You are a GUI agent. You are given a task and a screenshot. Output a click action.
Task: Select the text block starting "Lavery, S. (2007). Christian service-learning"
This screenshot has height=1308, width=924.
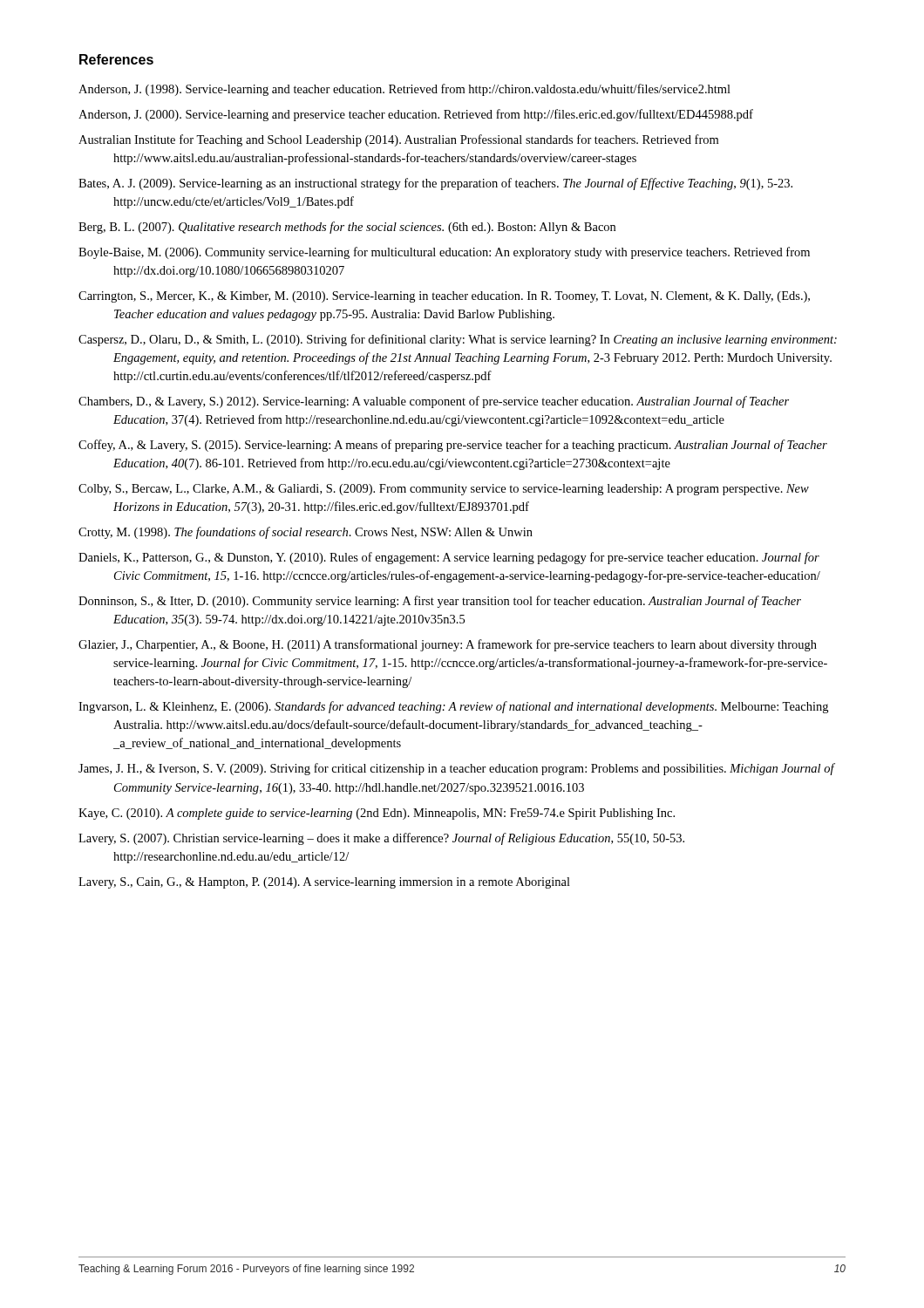click(382, 847)
